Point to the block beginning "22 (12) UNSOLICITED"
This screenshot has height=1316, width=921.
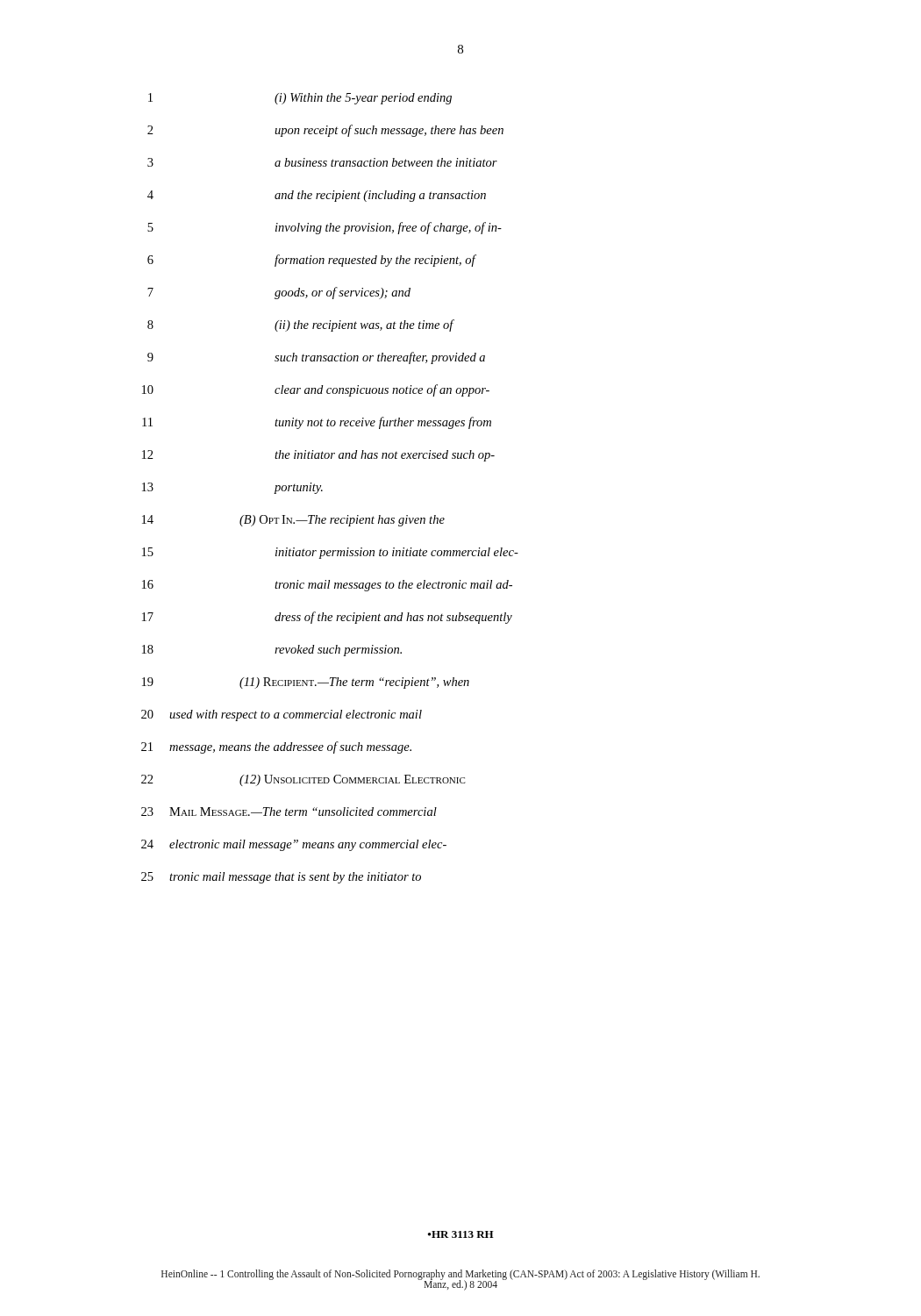click(x=474, y=779)
